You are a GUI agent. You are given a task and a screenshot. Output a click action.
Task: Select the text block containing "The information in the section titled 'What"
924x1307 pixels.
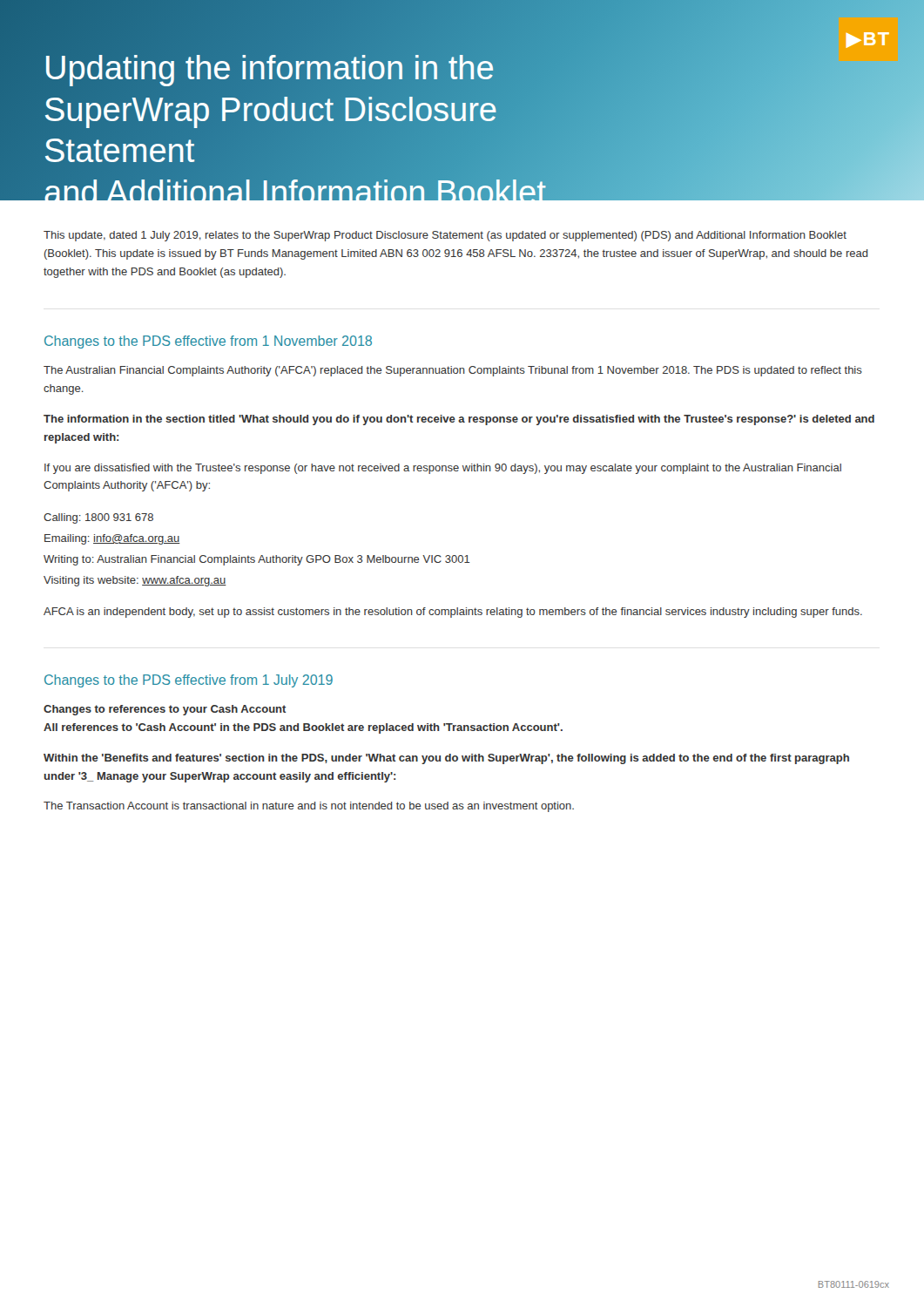(459, 428)
